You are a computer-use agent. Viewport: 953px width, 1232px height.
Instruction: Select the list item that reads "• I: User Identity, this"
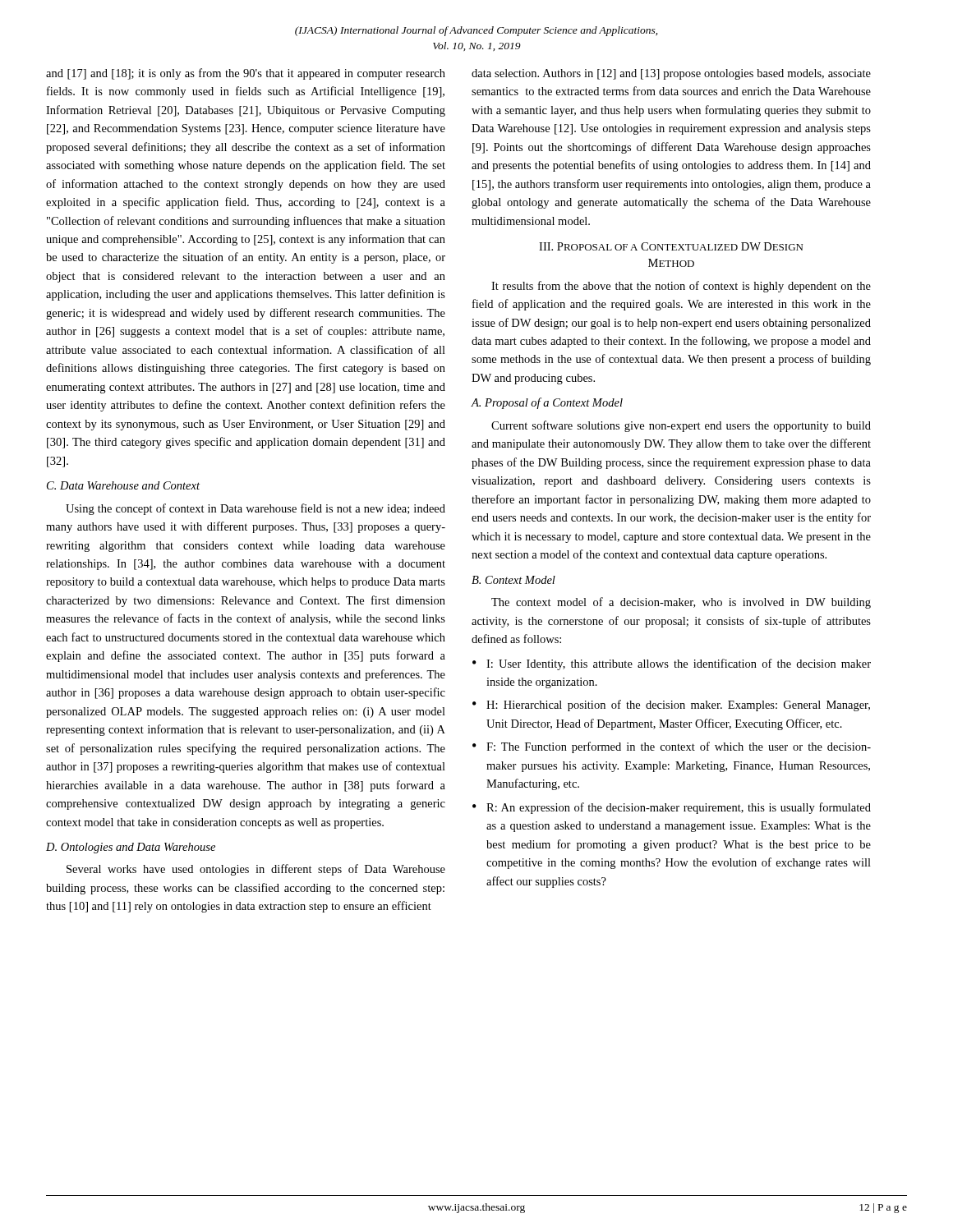pos(671,673)
